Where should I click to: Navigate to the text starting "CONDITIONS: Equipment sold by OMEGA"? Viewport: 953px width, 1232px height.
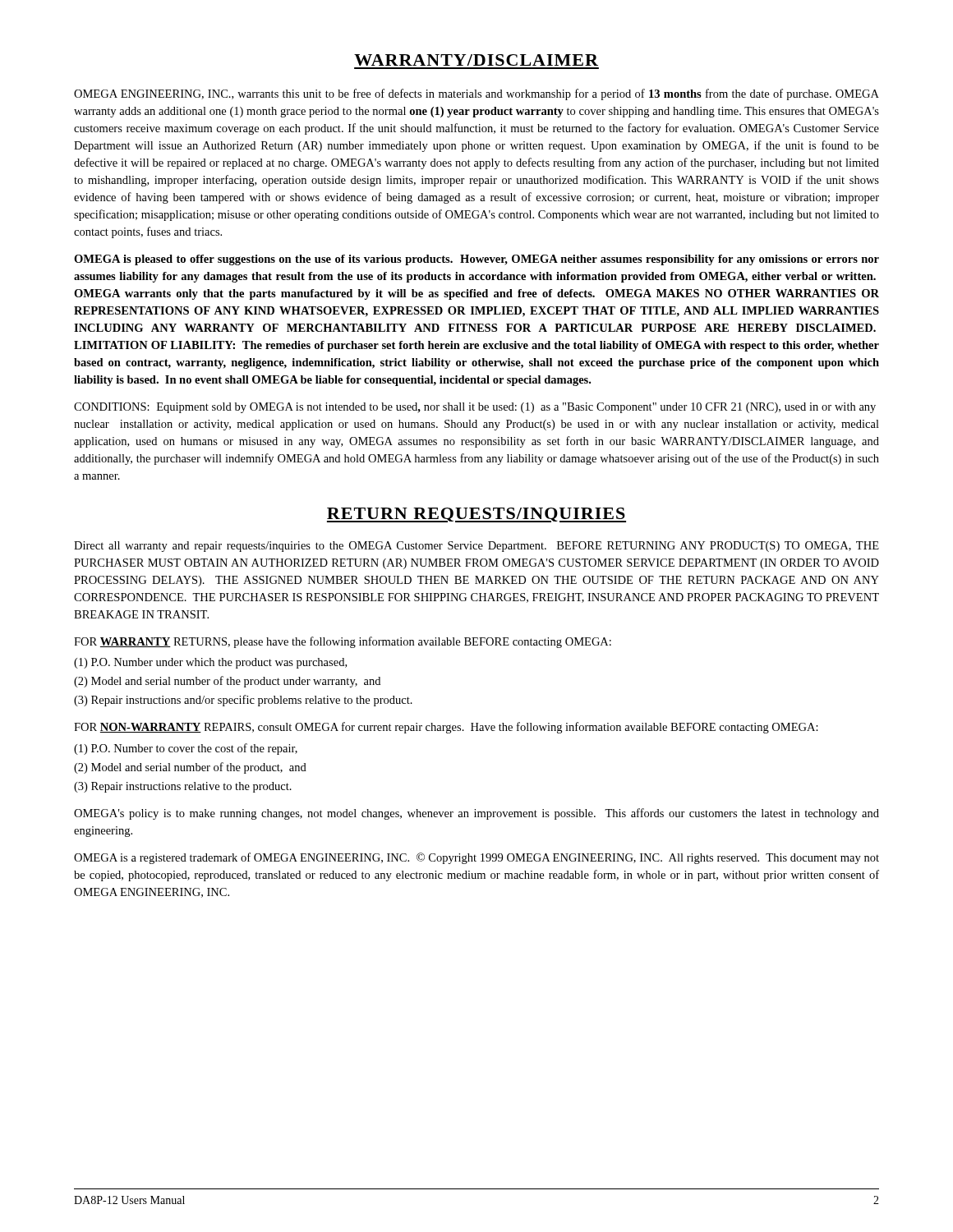point(476,441)
